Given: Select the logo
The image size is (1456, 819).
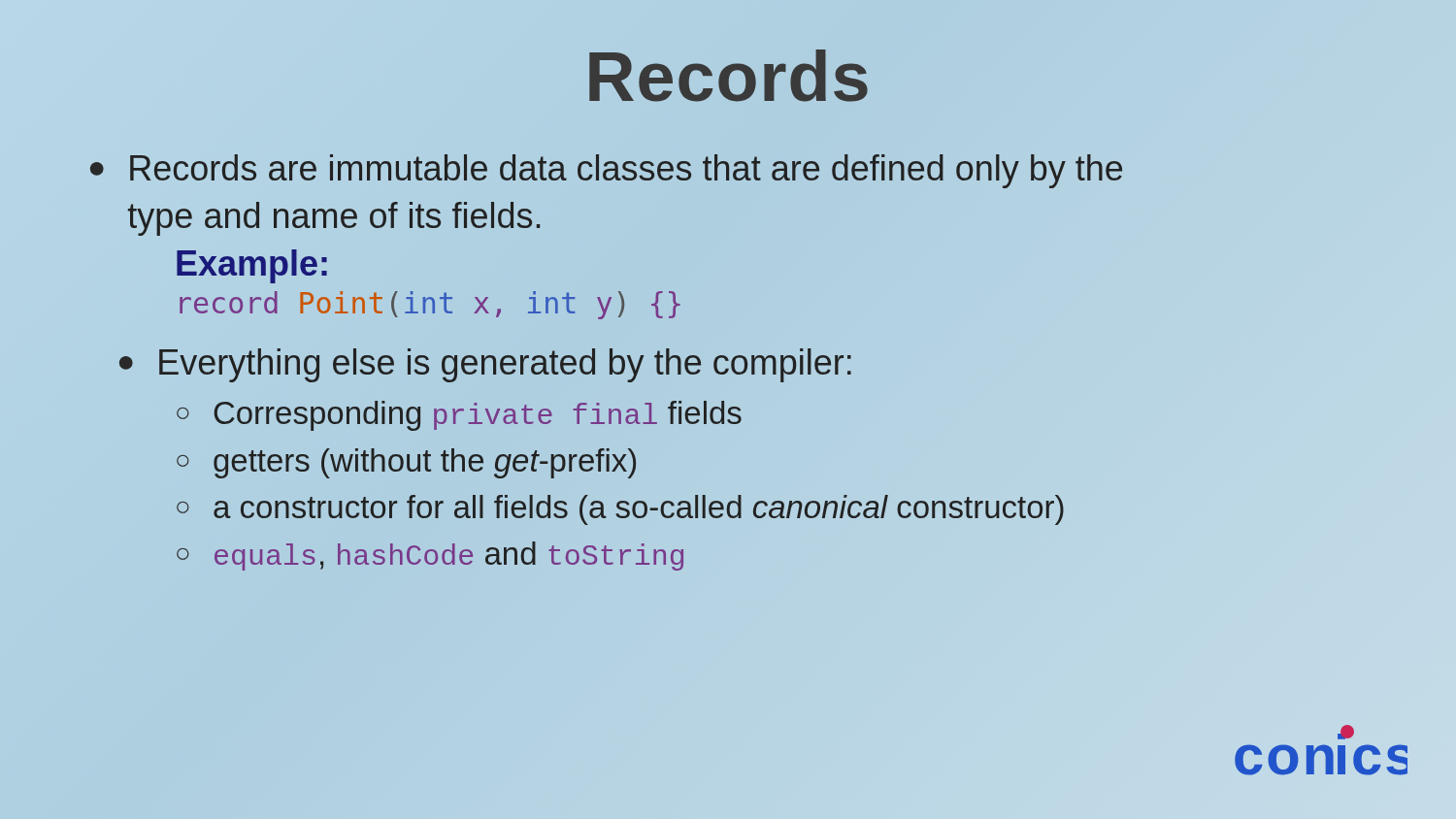Looking at the screenshot, I should click(1320, 757).
